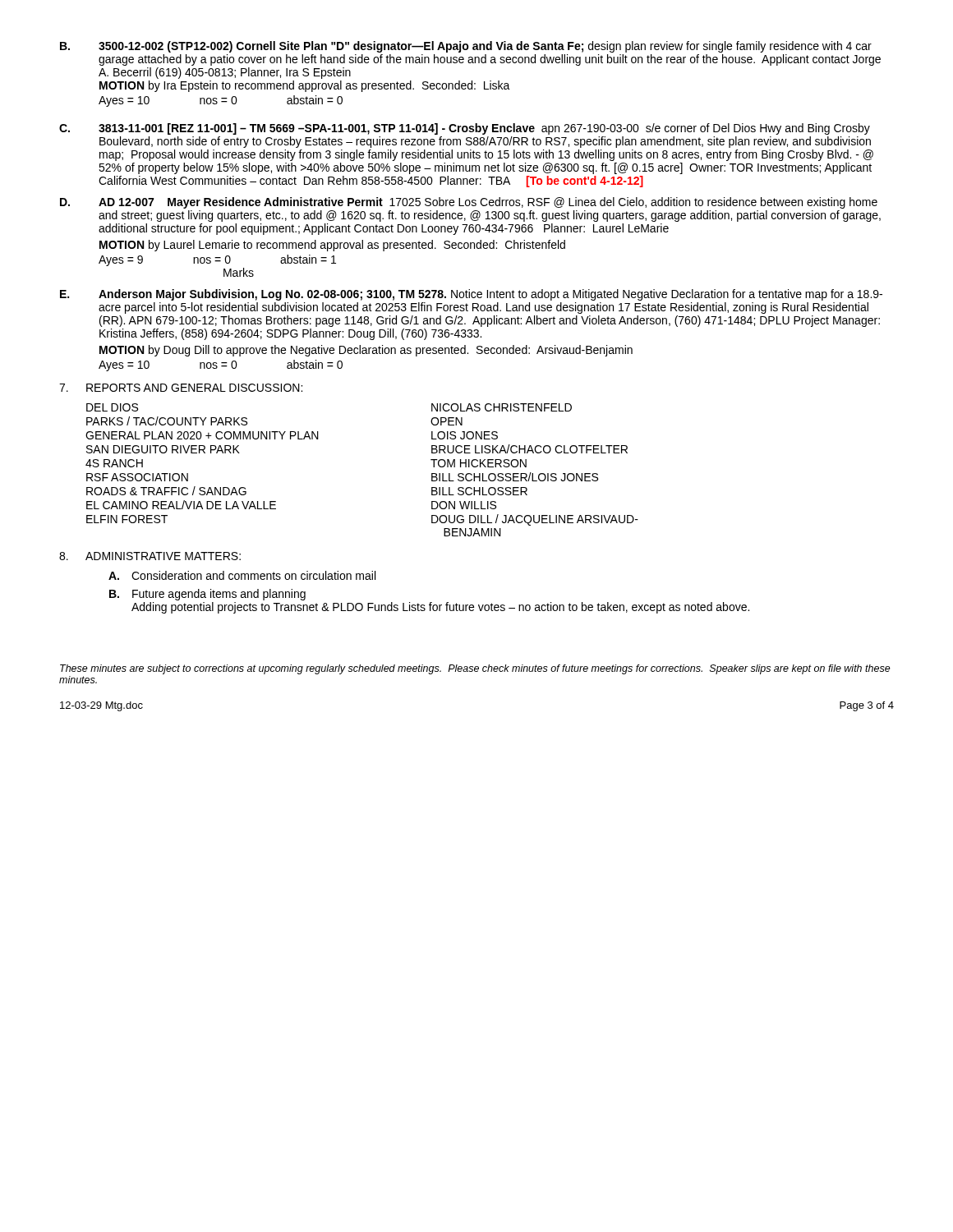
Task: Select the text block starting "These minutes are subject to corrections at"
Action: click(475, 674)
